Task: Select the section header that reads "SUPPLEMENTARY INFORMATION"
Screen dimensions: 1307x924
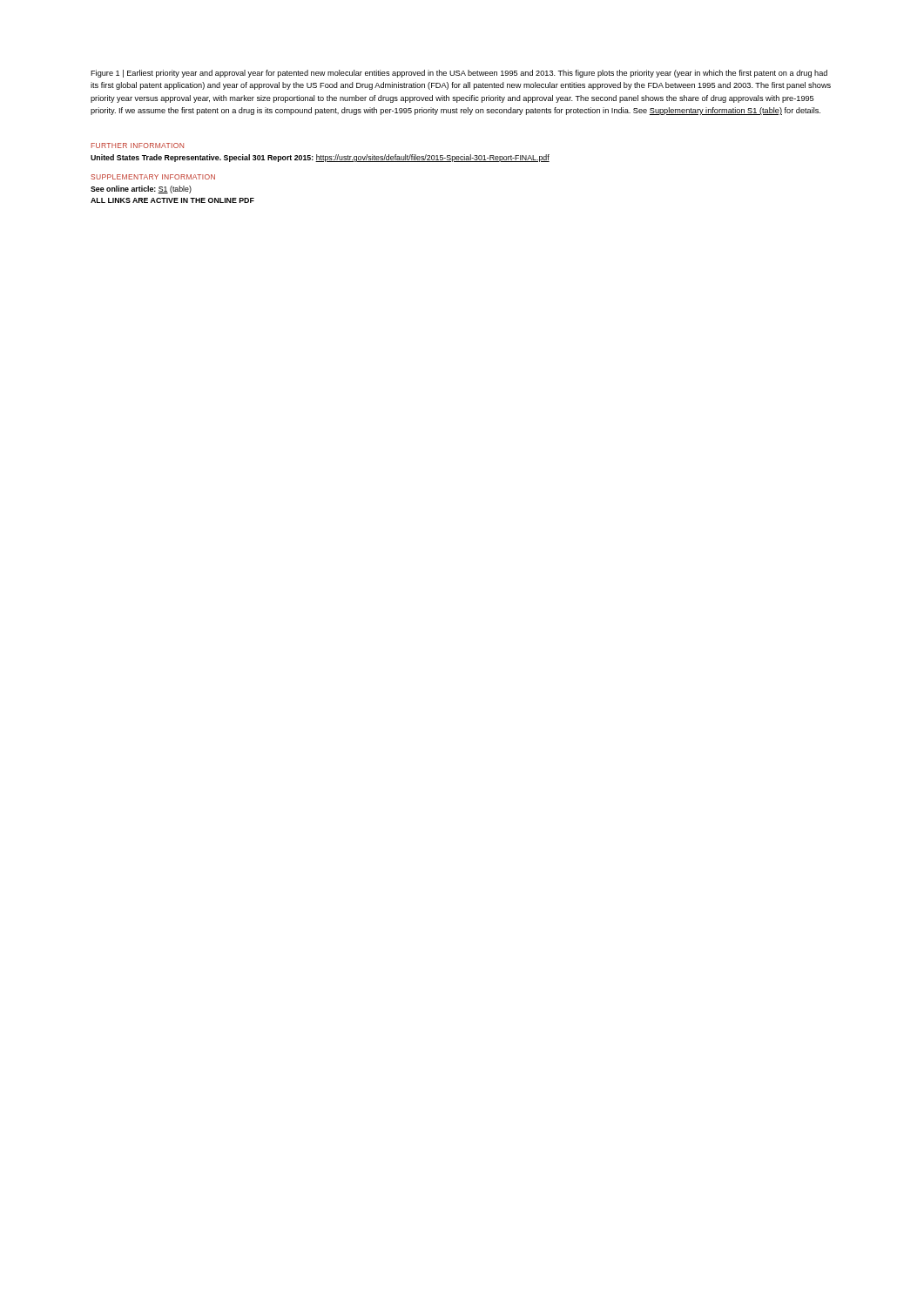Action: (153, 177)
